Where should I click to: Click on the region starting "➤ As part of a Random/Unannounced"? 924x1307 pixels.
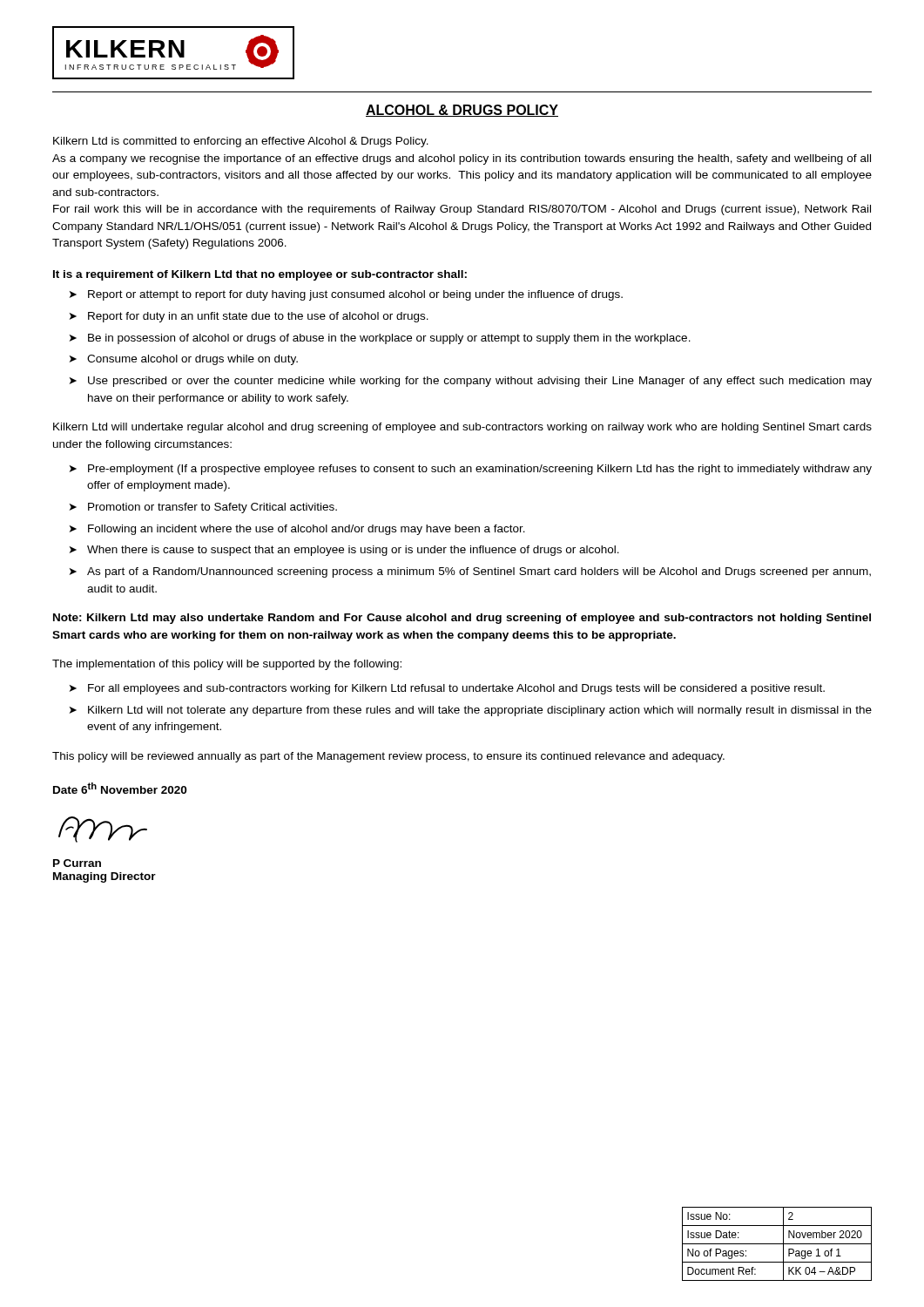tap(462, 580)
